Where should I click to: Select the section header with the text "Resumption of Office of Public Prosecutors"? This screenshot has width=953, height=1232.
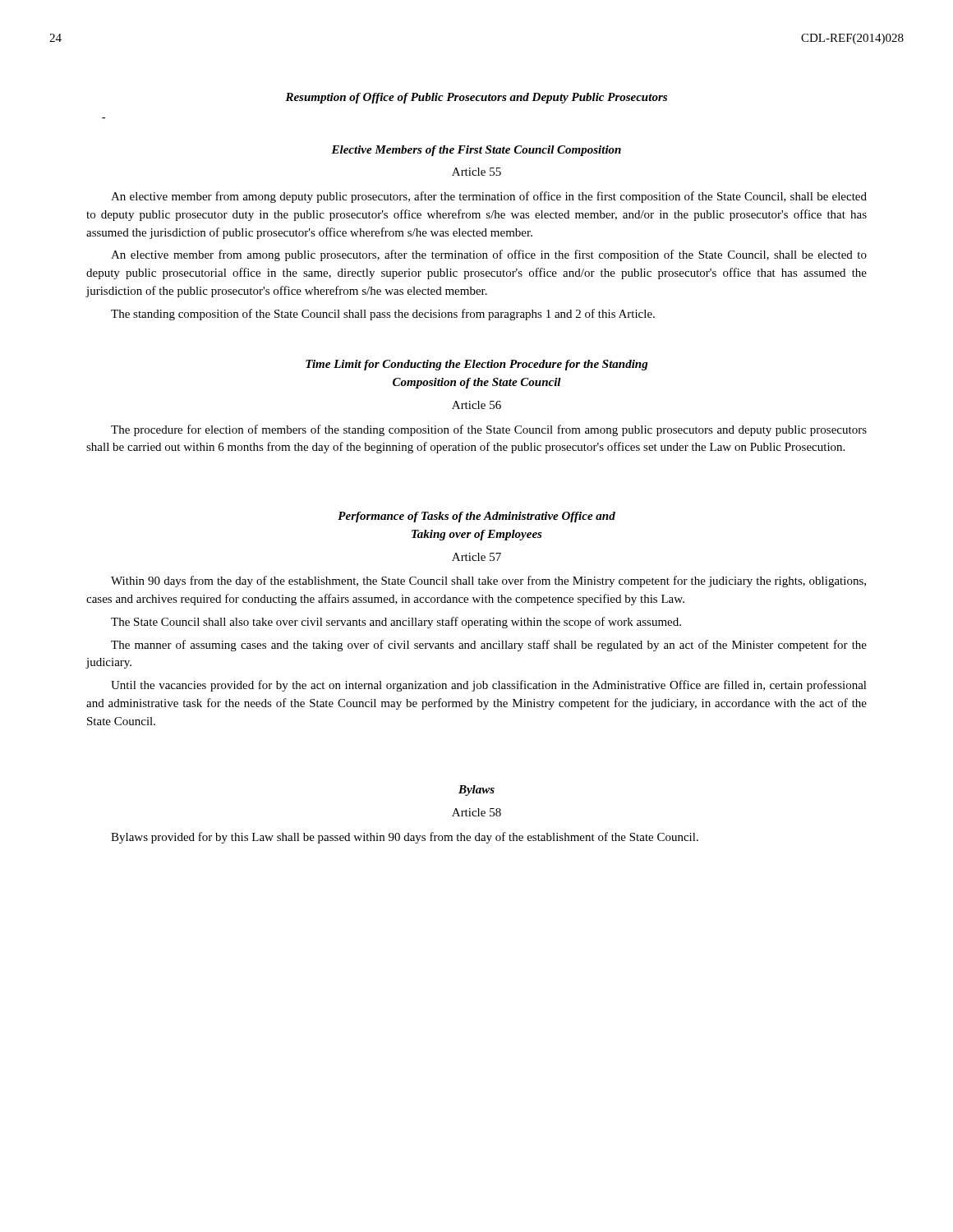(476, 97)
